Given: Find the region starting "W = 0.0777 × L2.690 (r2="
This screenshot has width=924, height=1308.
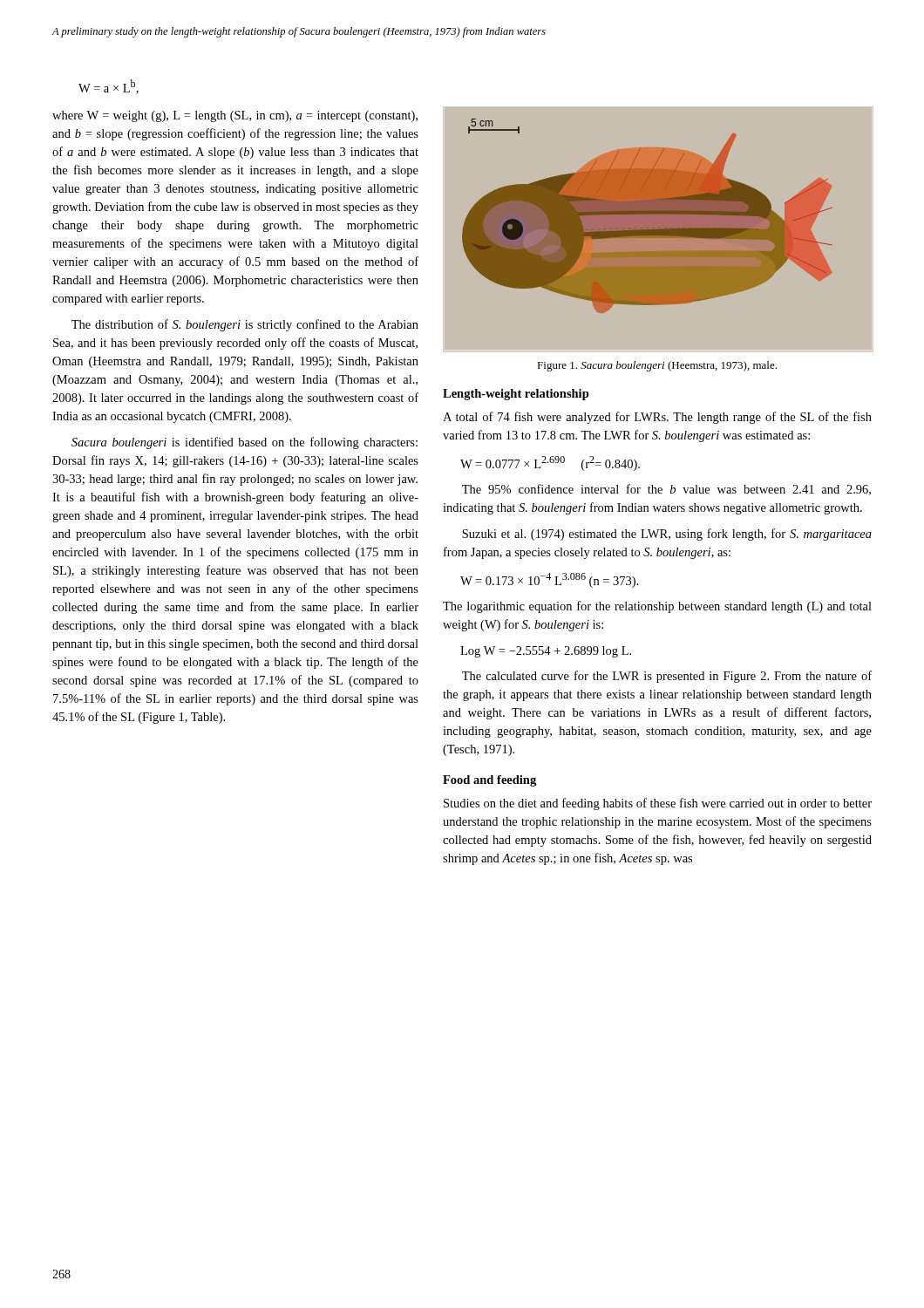Looking at the screenshot, I should (550, 463).
